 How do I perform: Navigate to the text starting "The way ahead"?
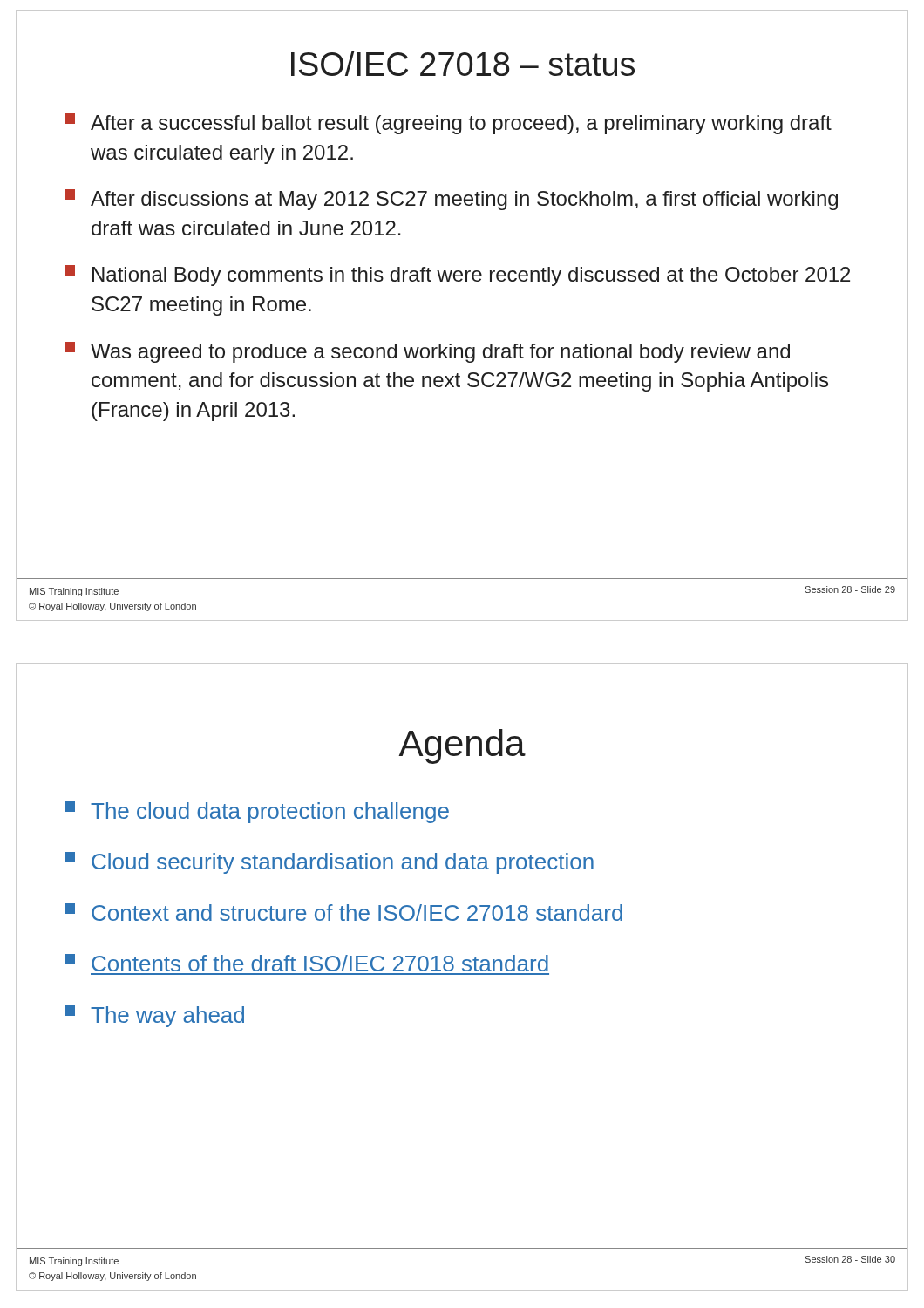point(155,1015)
